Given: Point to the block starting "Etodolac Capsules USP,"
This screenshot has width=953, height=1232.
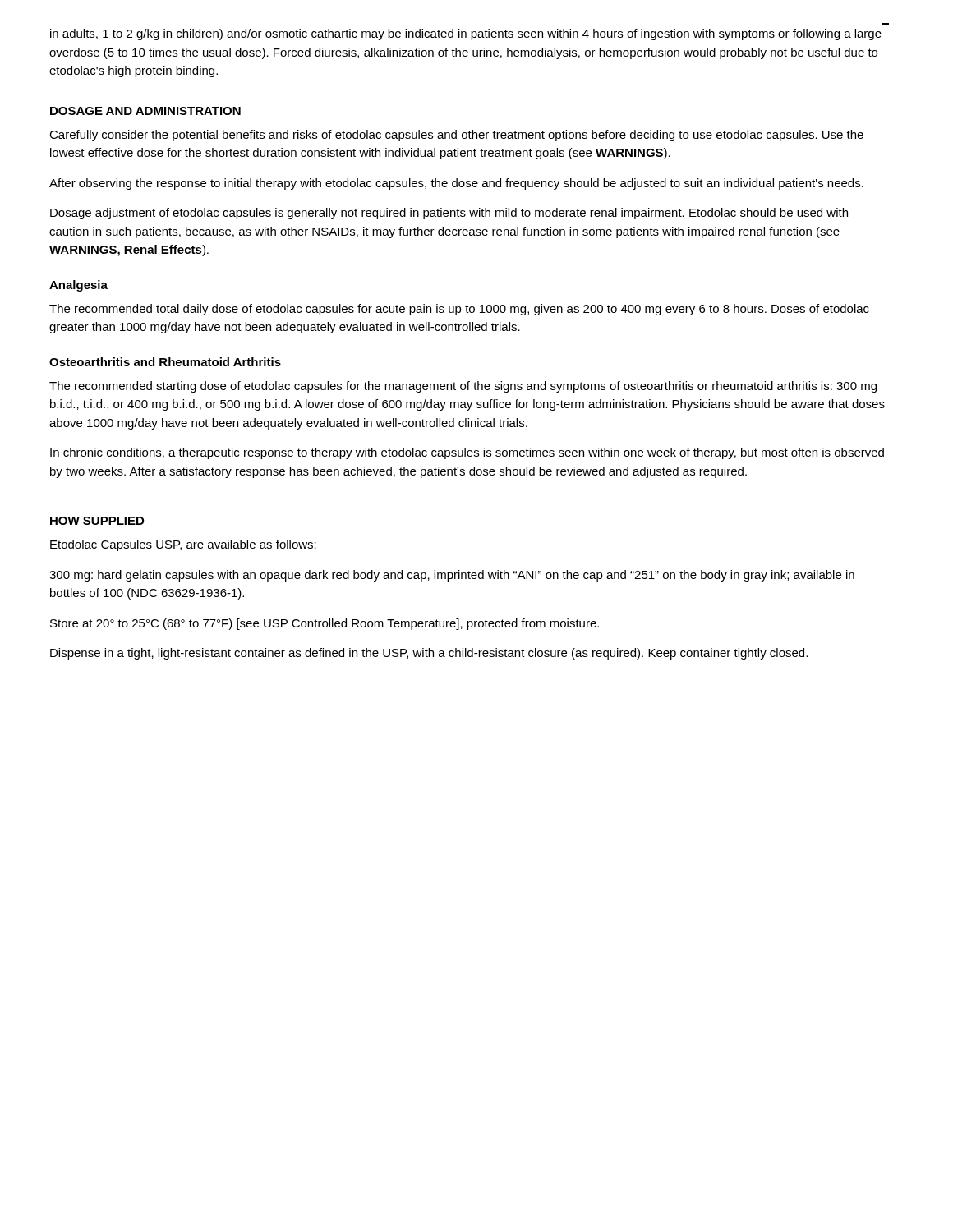Looking at the screenshot, I should pyautogui.click(x=183, y=544).
